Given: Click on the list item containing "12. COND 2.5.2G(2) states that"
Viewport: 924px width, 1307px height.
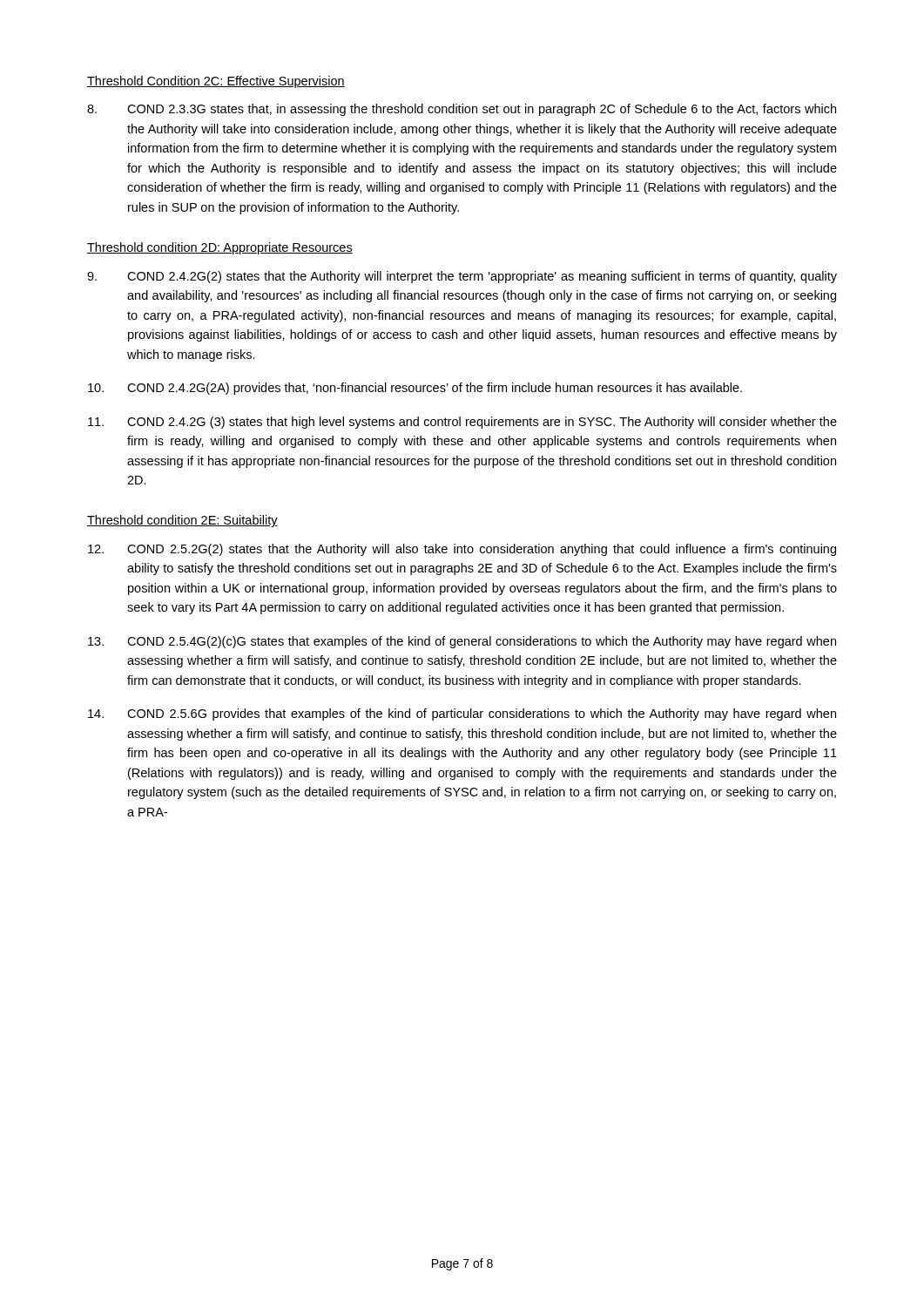Looking at the screenshot, I should point(462,578).
